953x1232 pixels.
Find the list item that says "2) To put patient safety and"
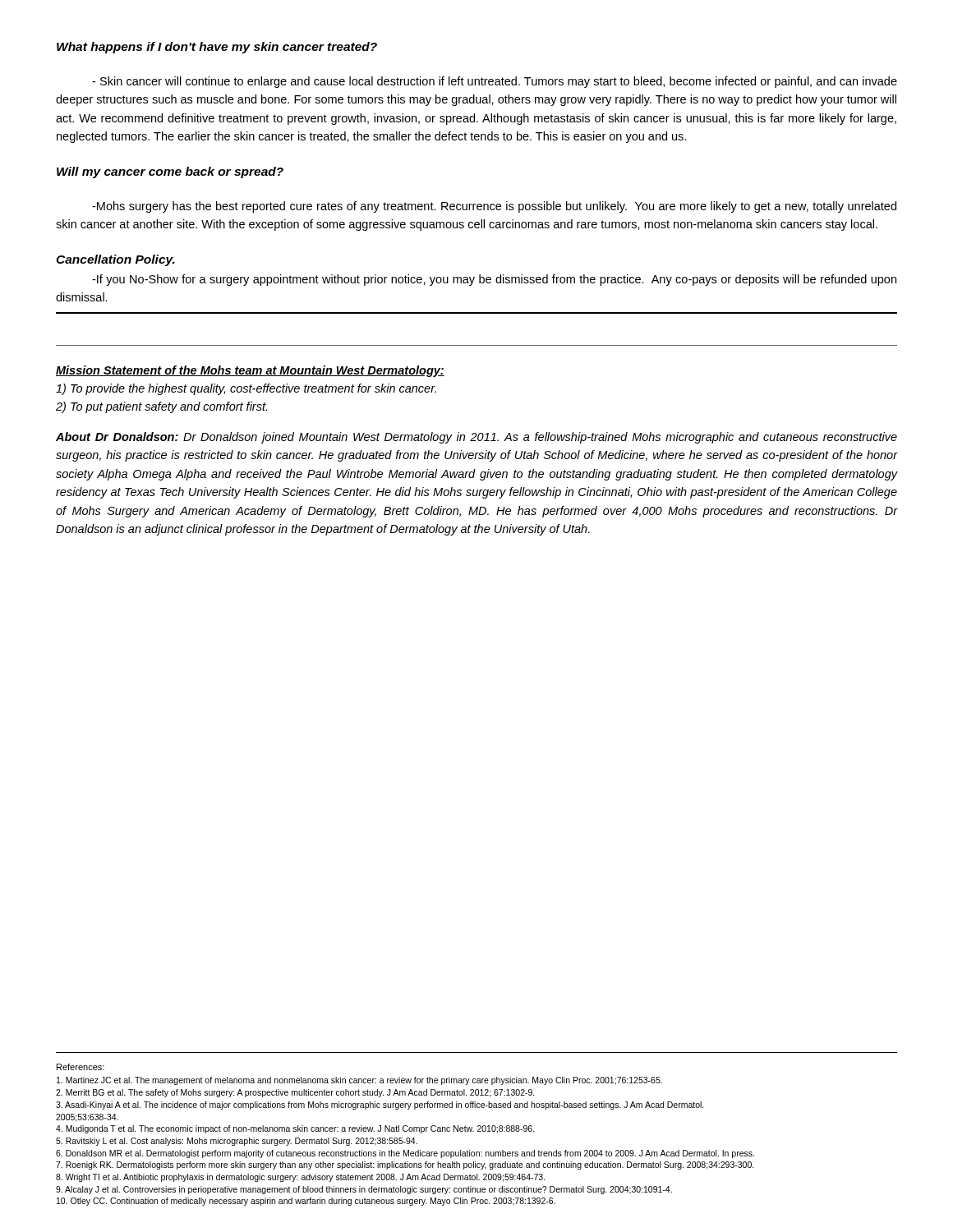coord(161,407)
